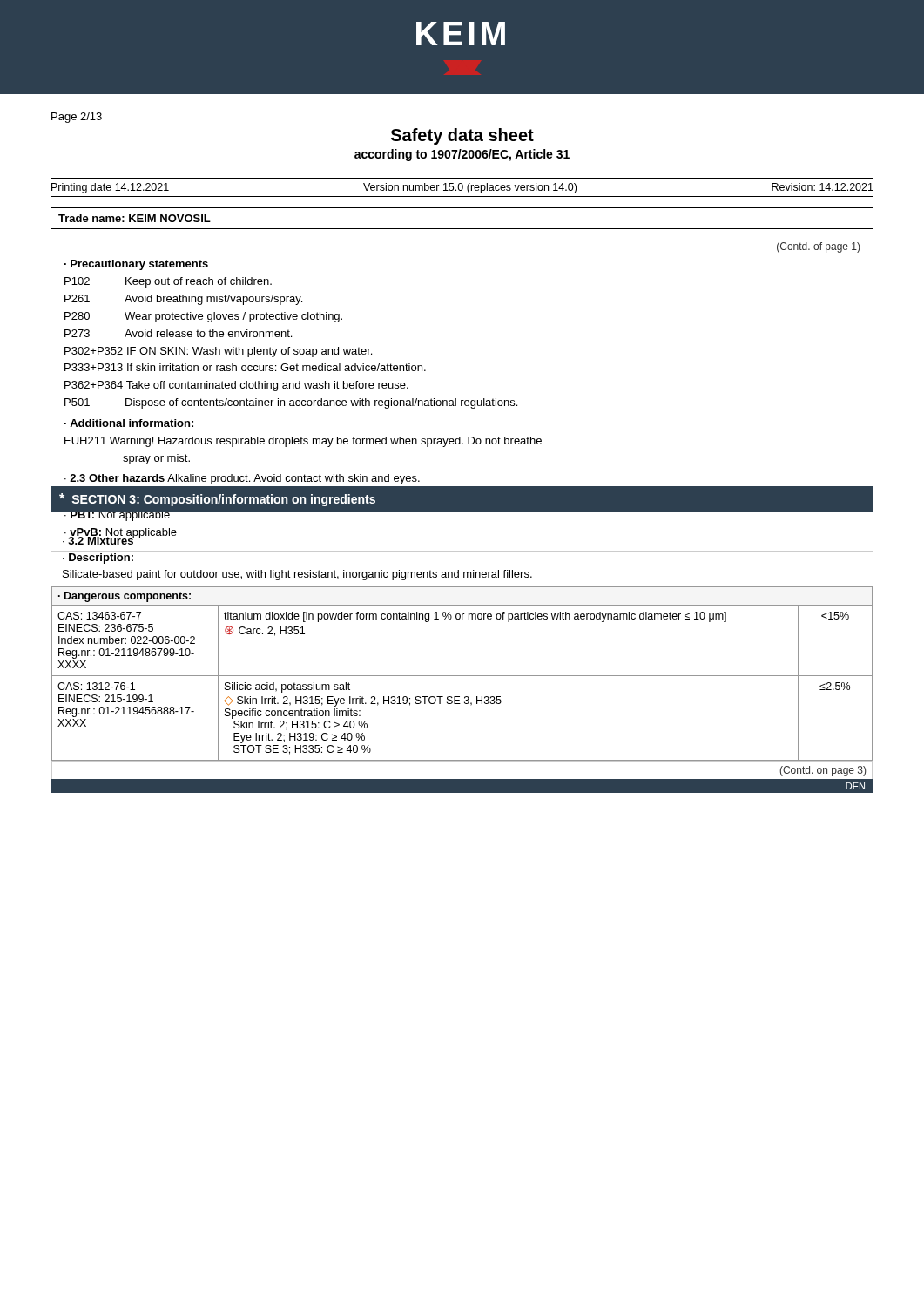924x1307 pixels.
Task: Find the region starting "Safety data sheet according to 1907/2006/EC, Article"
Action: point(462,143)
